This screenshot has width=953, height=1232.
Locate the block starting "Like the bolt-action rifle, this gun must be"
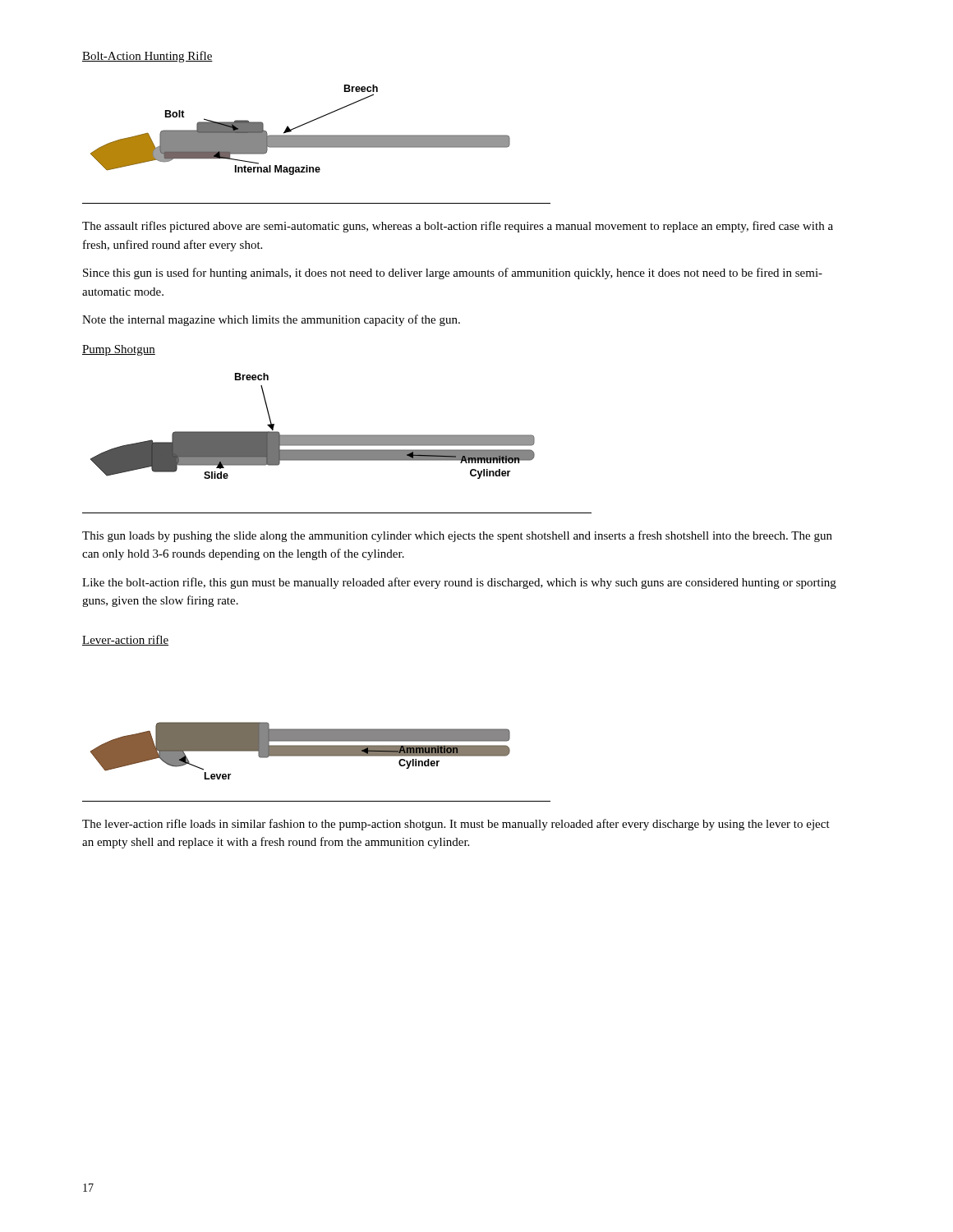(459, 591)
